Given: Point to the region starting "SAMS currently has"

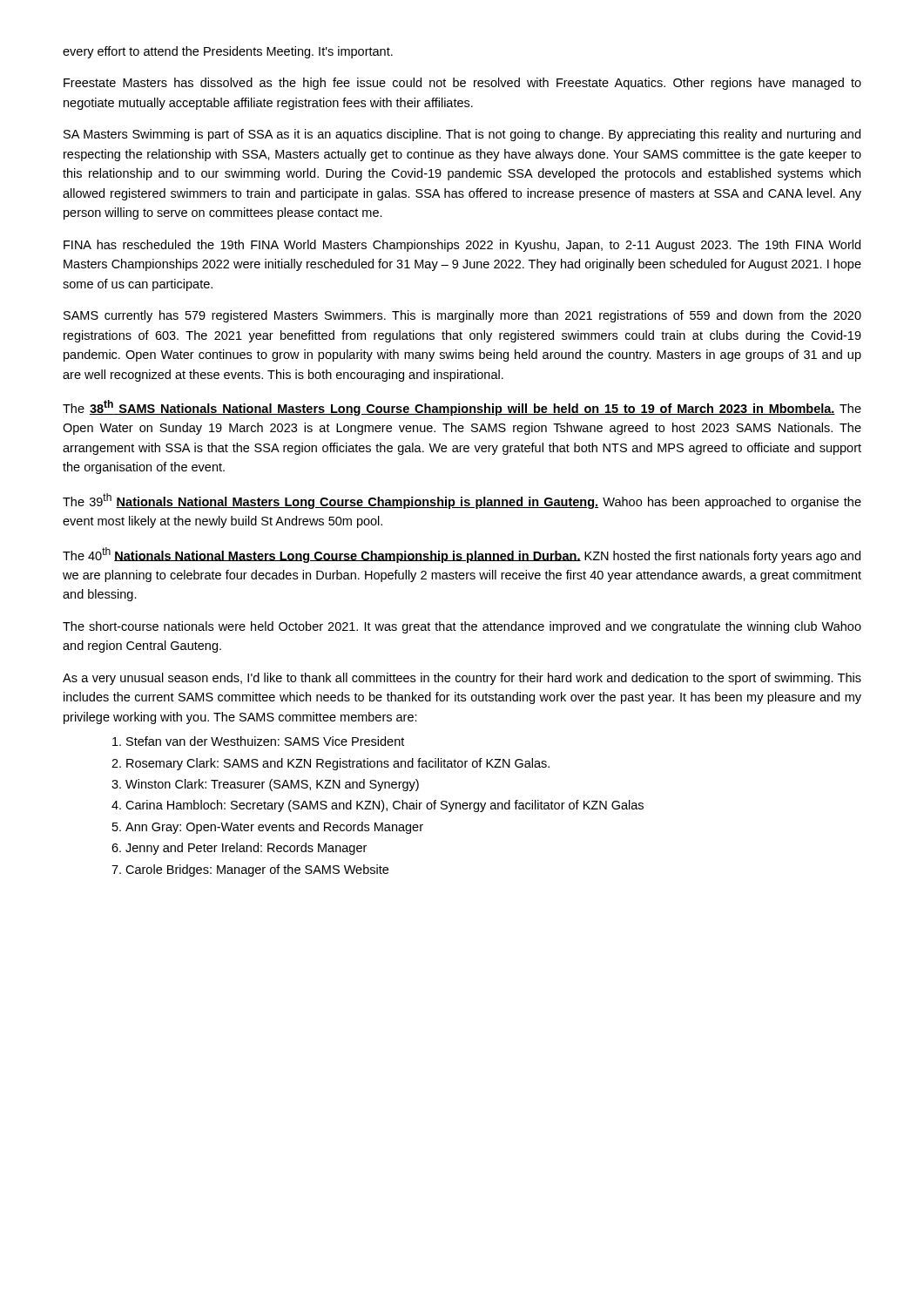Looking at the screenshot, I should tap(462, 345).
